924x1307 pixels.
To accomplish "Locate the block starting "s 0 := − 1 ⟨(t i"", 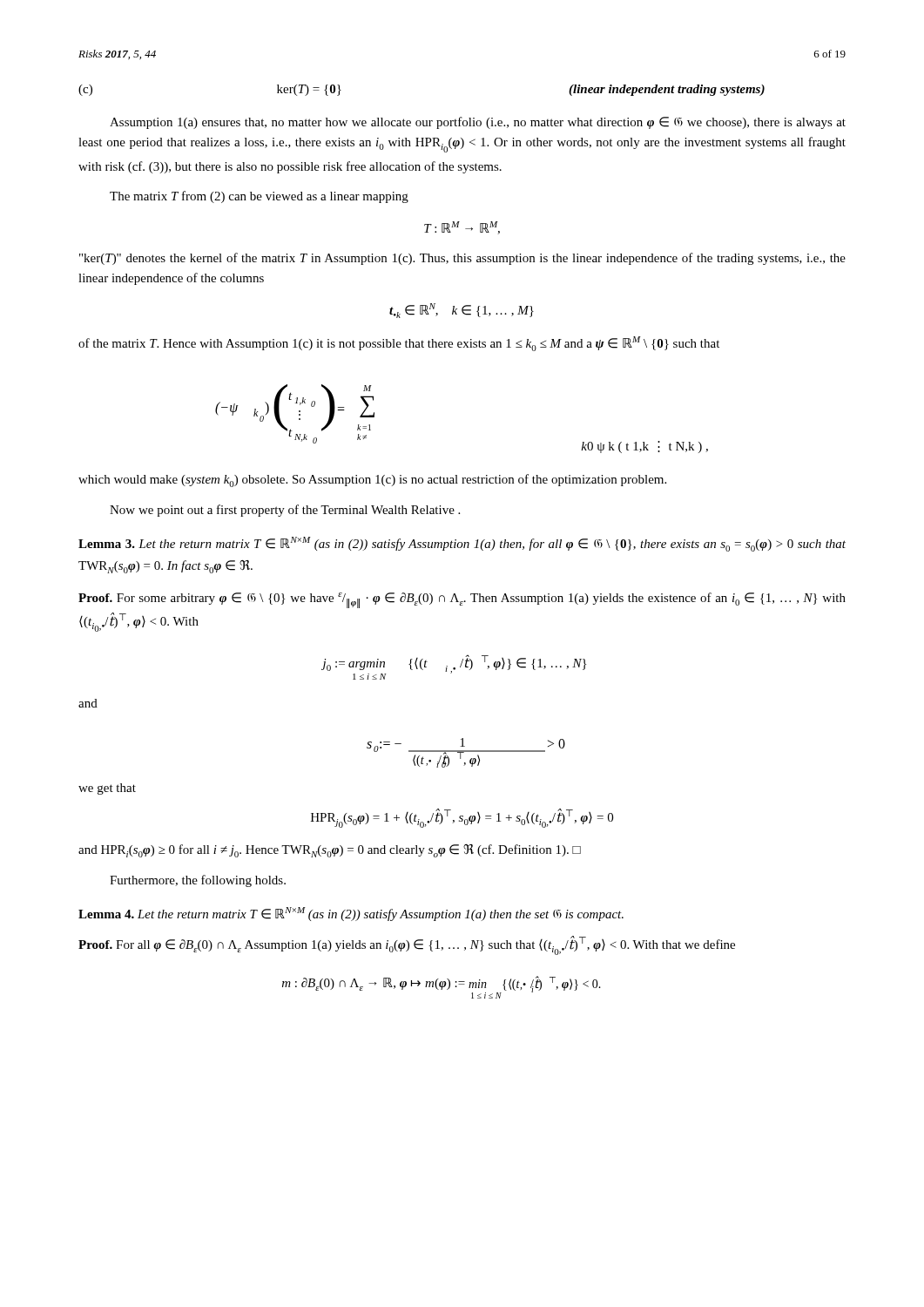I will (465, 746).
